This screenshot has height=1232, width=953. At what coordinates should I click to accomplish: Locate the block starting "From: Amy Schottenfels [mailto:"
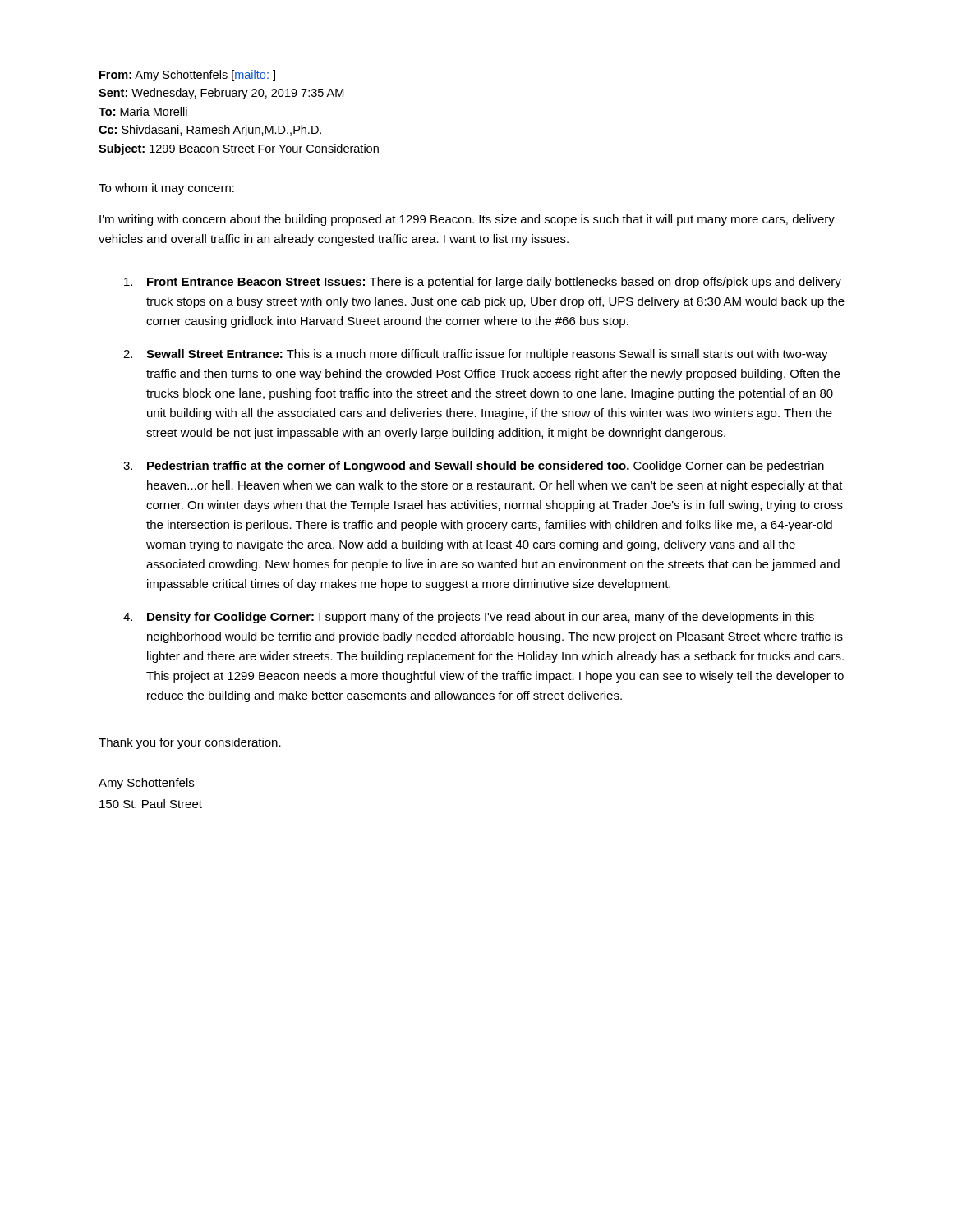(187, 76)
